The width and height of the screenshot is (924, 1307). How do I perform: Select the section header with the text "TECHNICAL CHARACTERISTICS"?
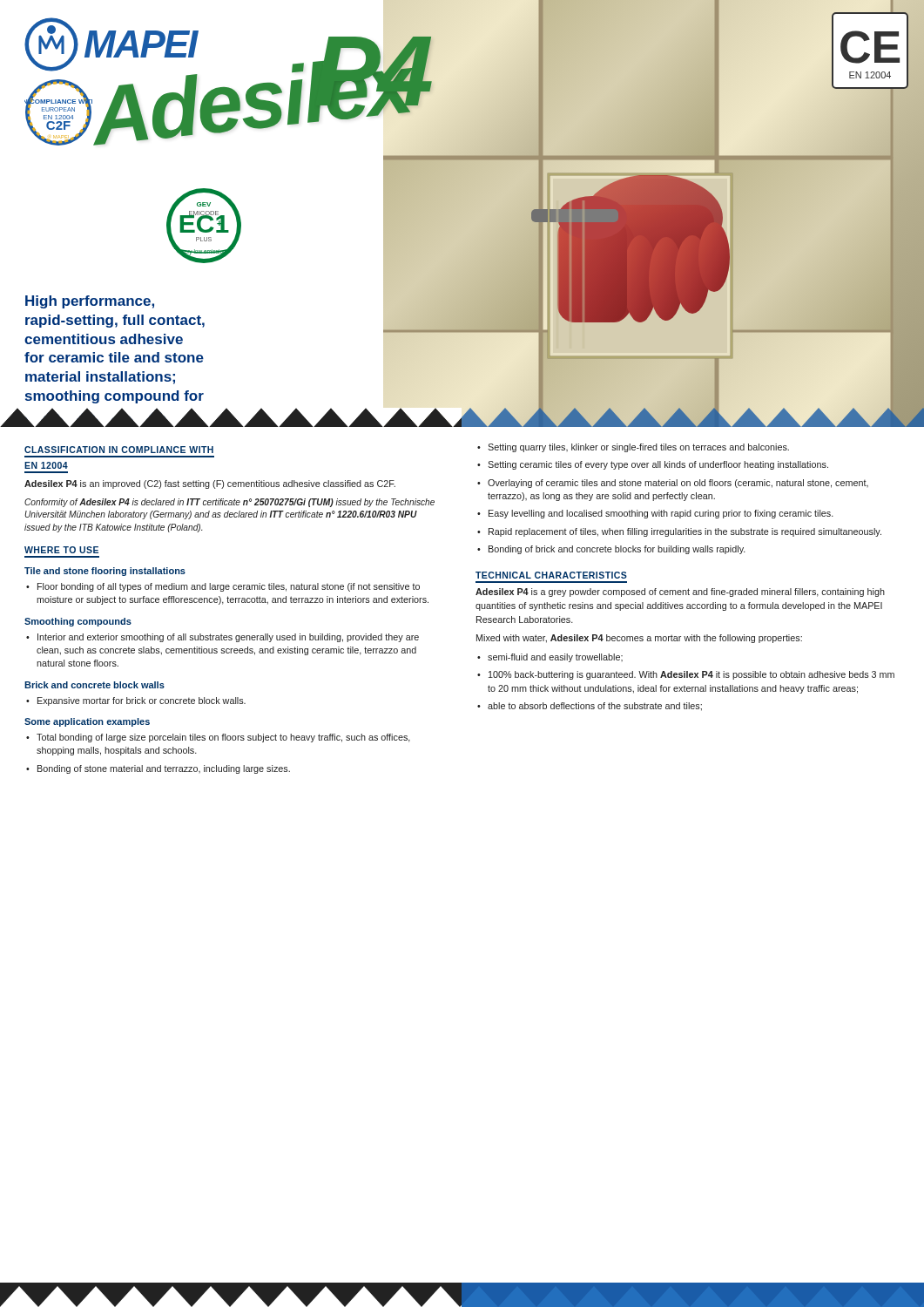(551, 576)
